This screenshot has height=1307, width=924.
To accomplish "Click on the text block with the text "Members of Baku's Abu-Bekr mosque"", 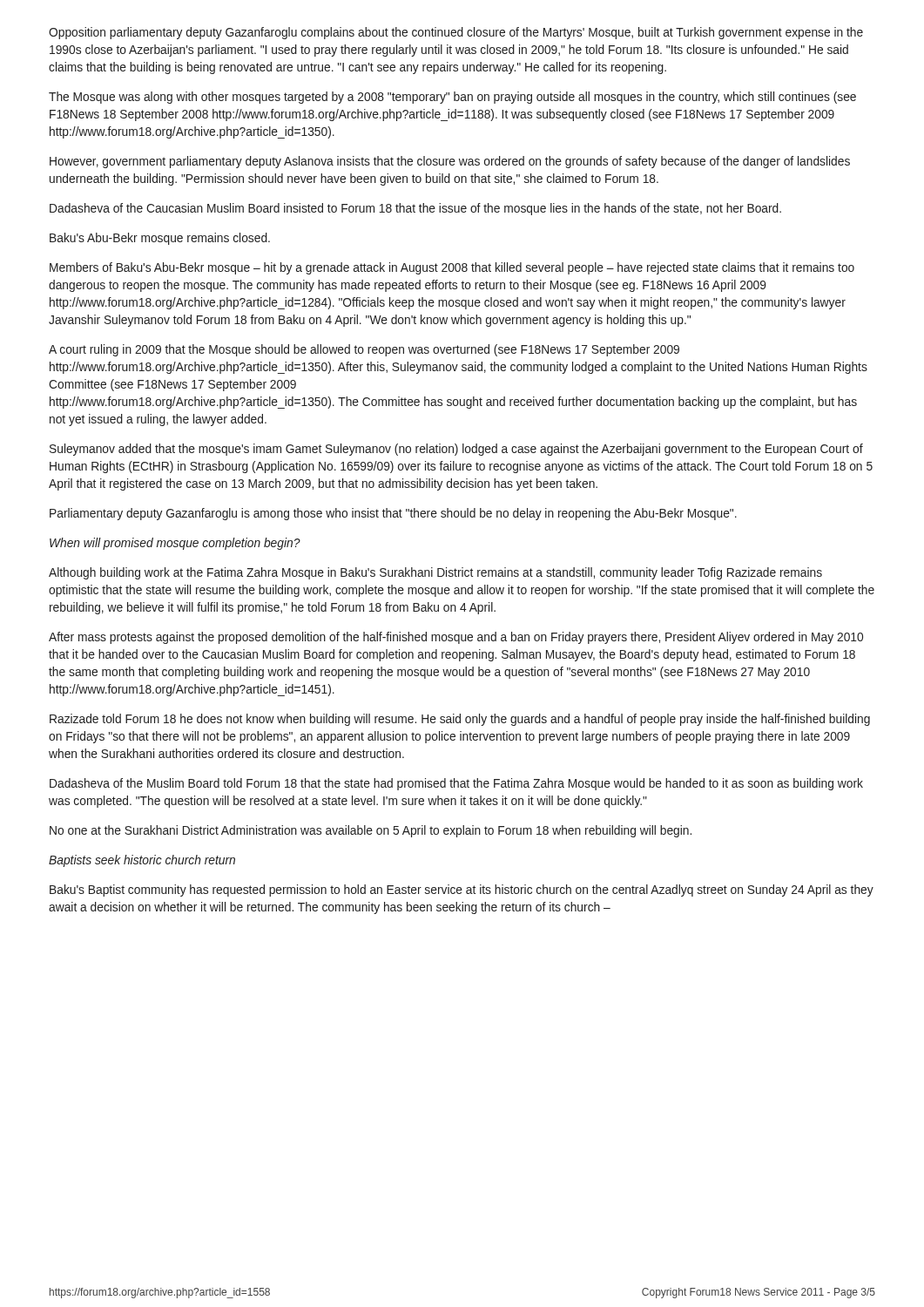I will click(x=452, y=294).
